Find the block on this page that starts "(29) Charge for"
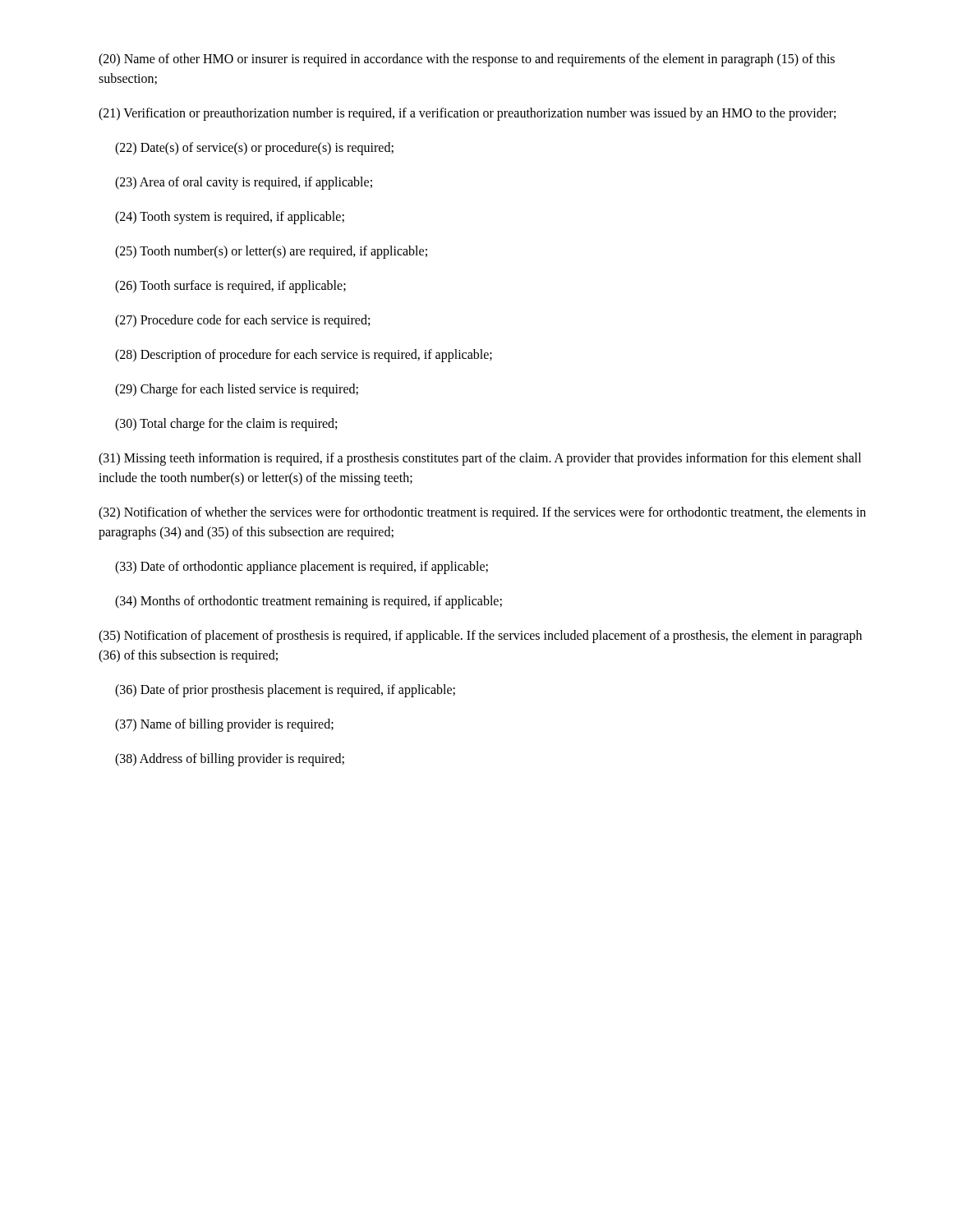 coord(237,389)
